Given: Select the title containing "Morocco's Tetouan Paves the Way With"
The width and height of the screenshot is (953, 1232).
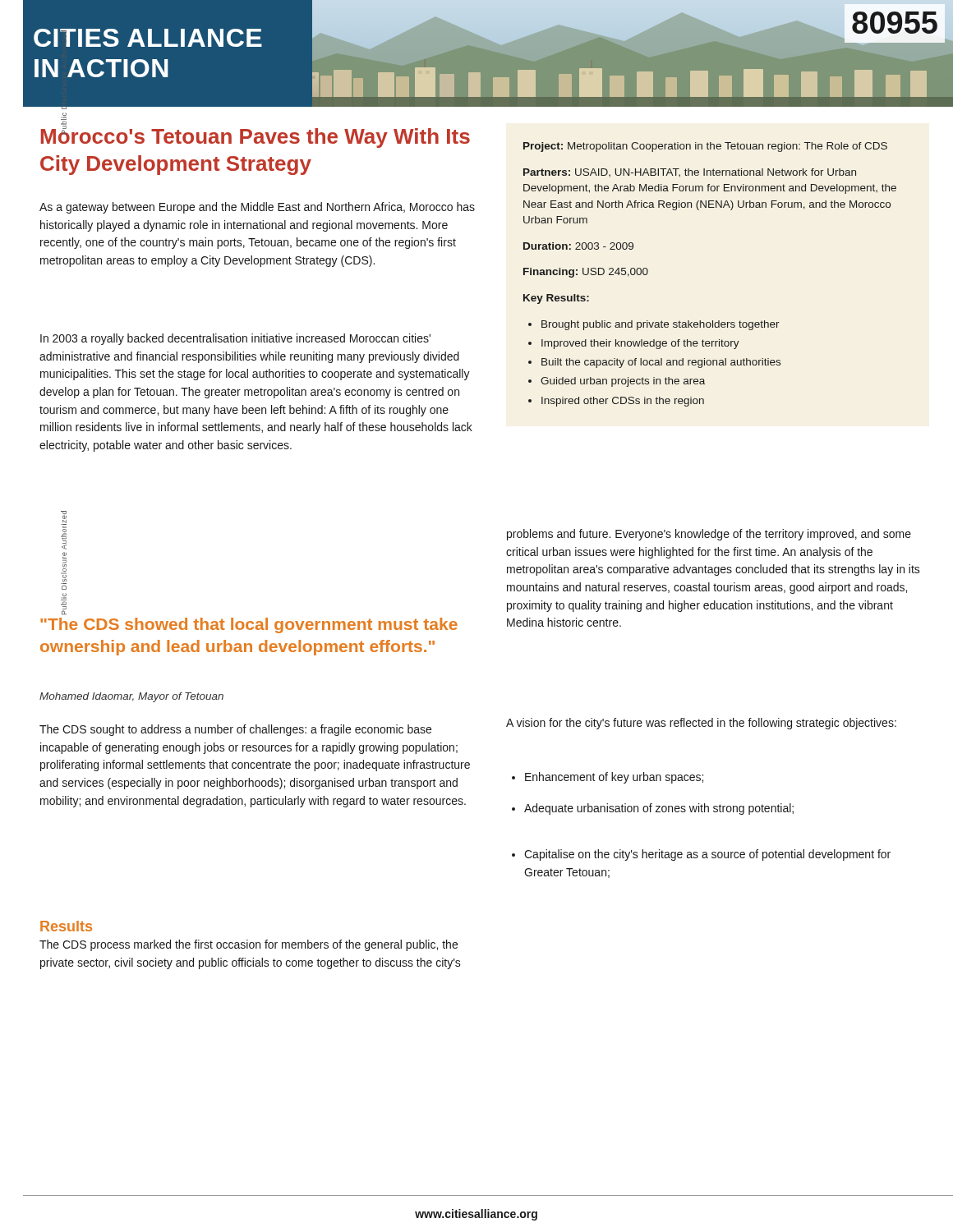Looking at the screenshot, I should click(x=263, y=151).
